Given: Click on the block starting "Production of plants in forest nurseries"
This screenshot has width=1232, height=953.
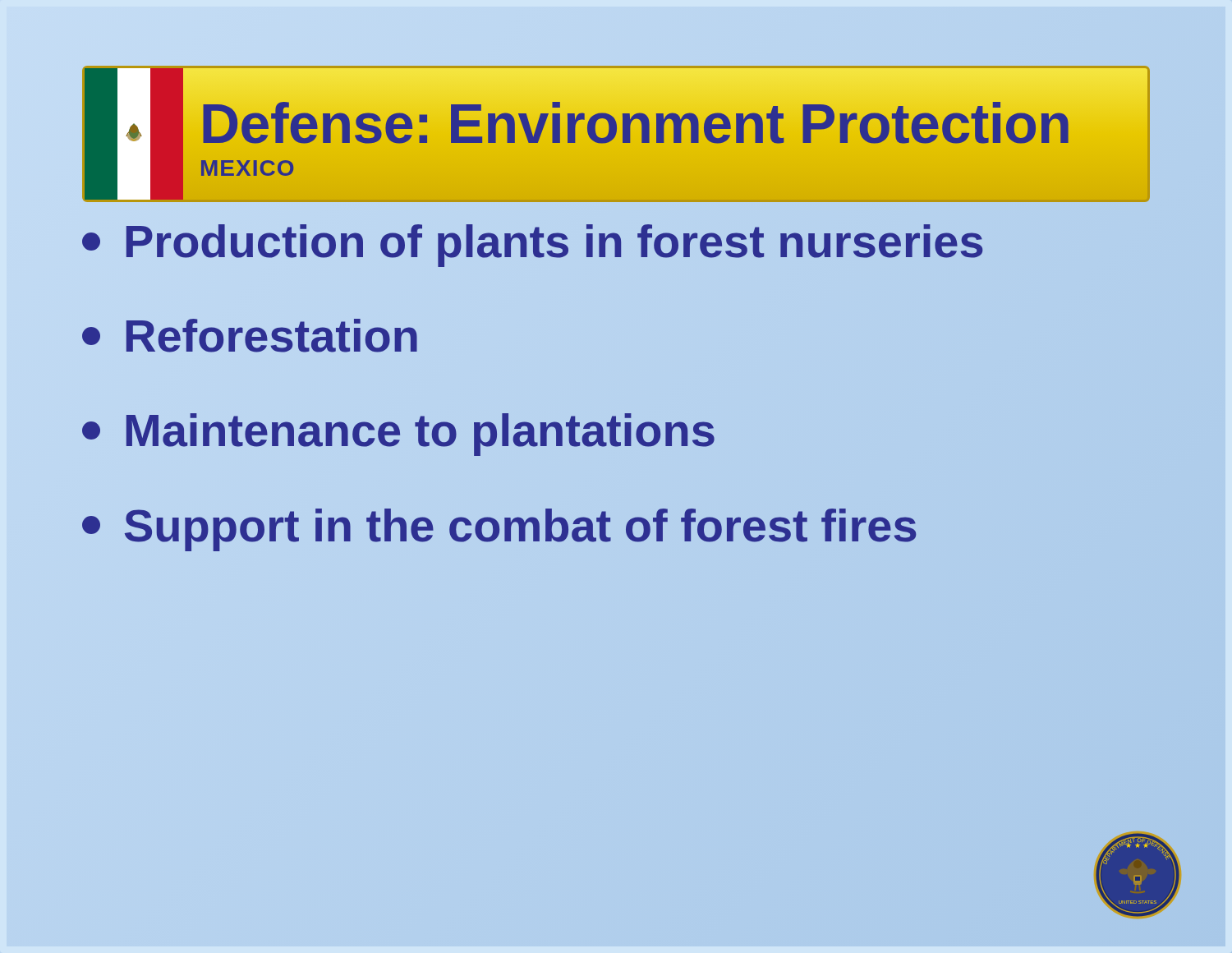Looking at the screenshot, I should (x=533, y=241).
